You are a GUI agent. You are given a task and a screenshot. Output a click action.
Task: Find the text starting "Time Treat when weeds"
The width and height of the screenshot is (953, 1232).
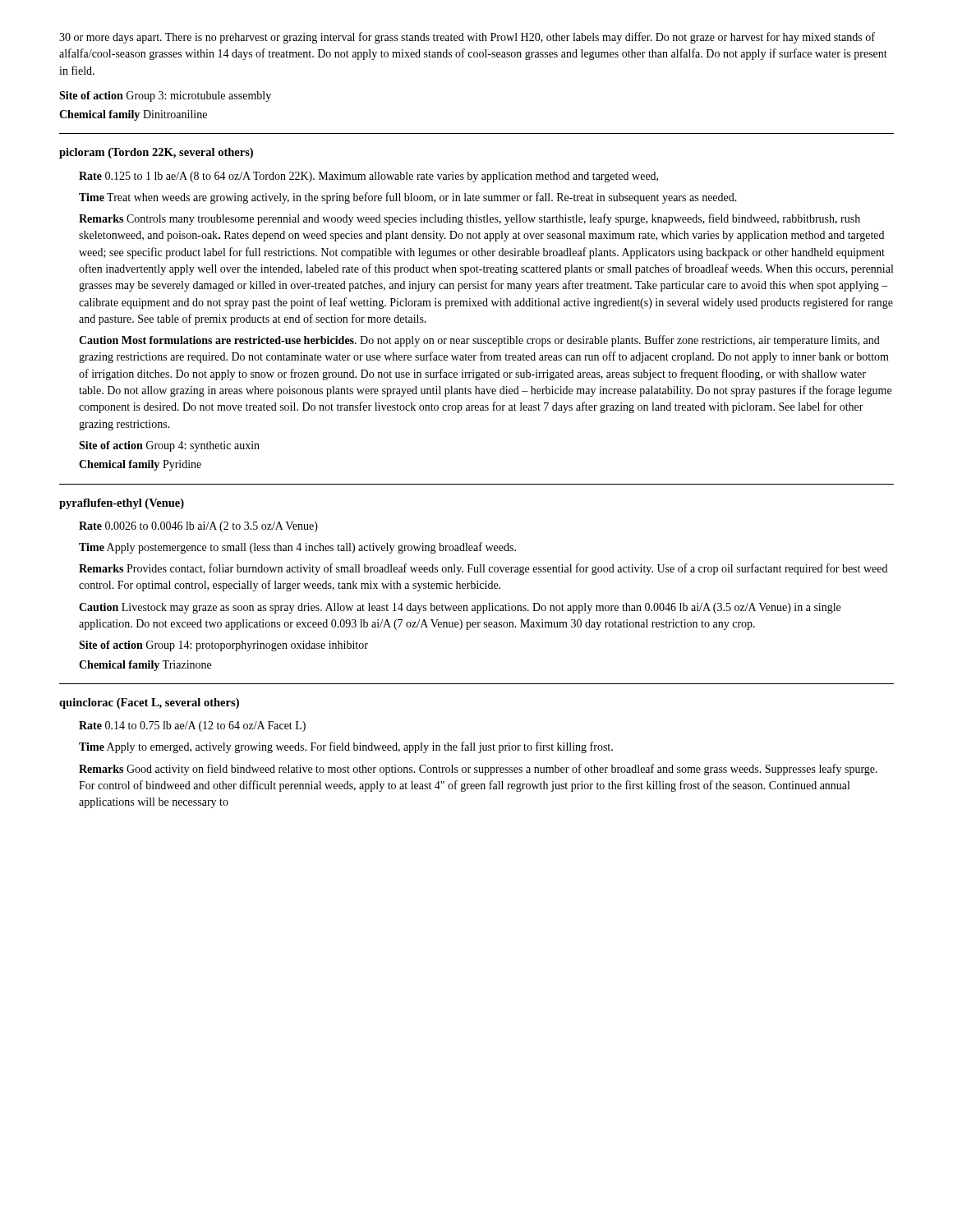pos(408,197)
